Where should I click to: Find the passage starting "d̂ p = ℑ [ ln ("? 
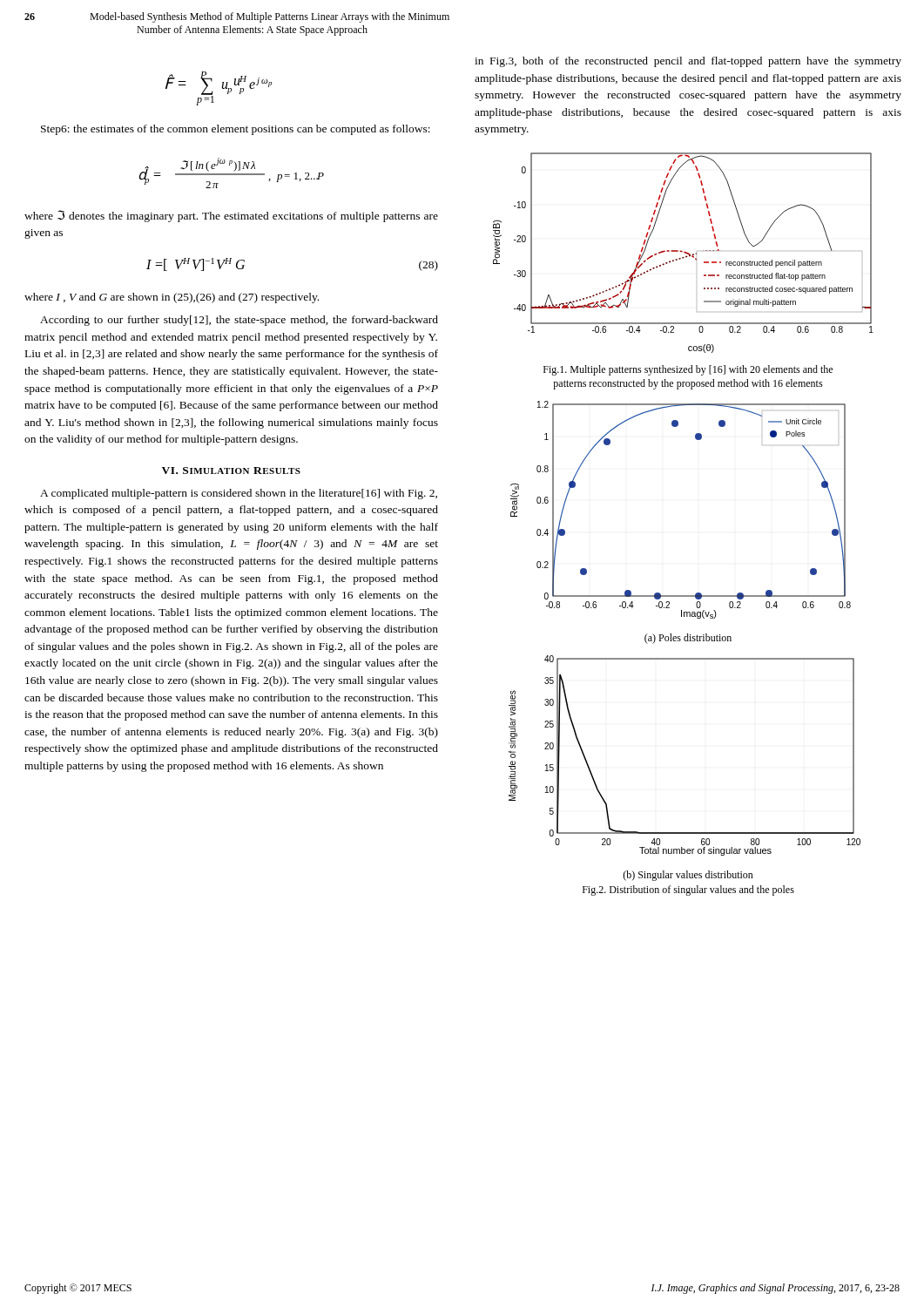pos(231,172)
